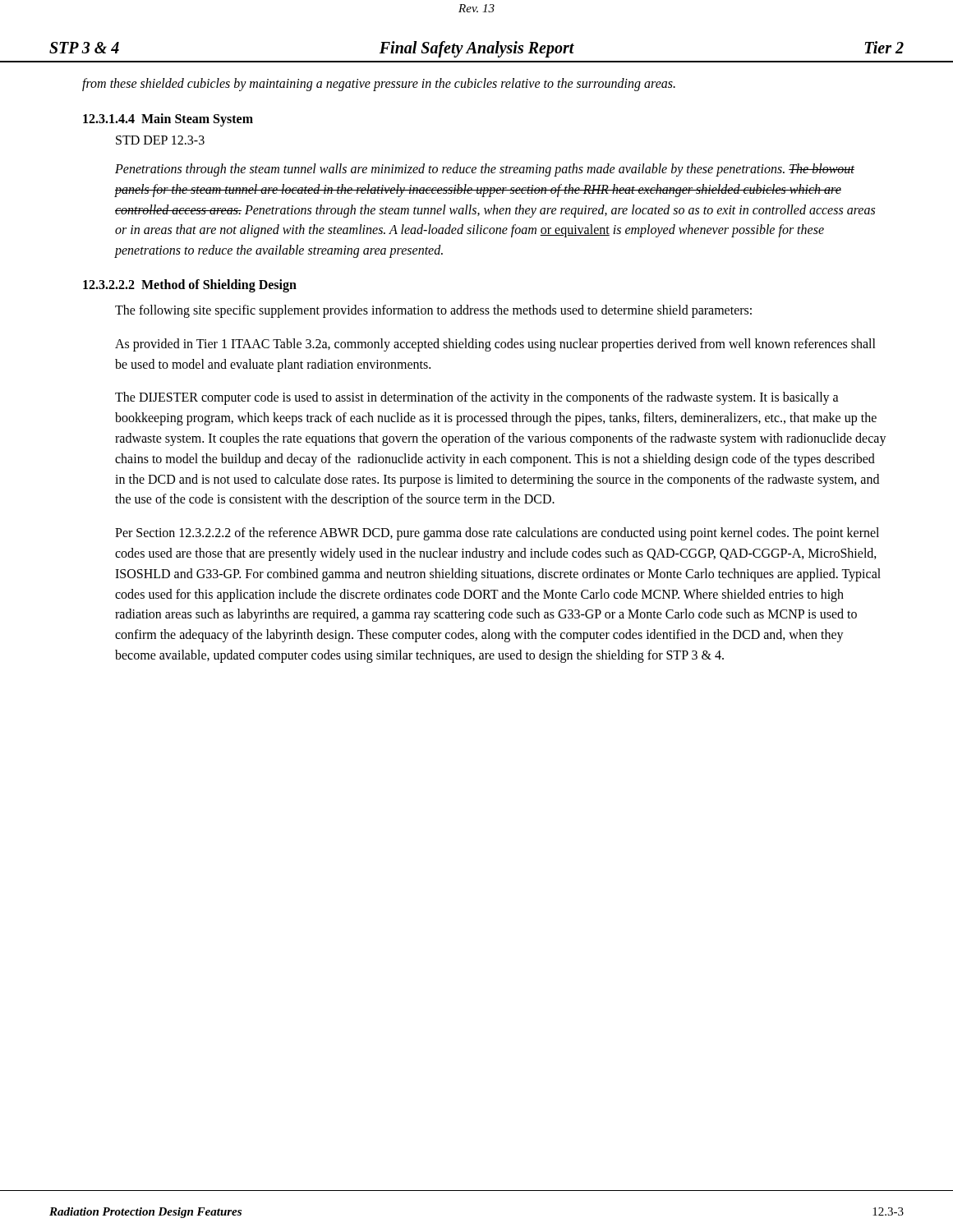
Task: Locate the text block that says "Per Section 12.3.2.2.2 of the reference"
Action: (498, 594)
